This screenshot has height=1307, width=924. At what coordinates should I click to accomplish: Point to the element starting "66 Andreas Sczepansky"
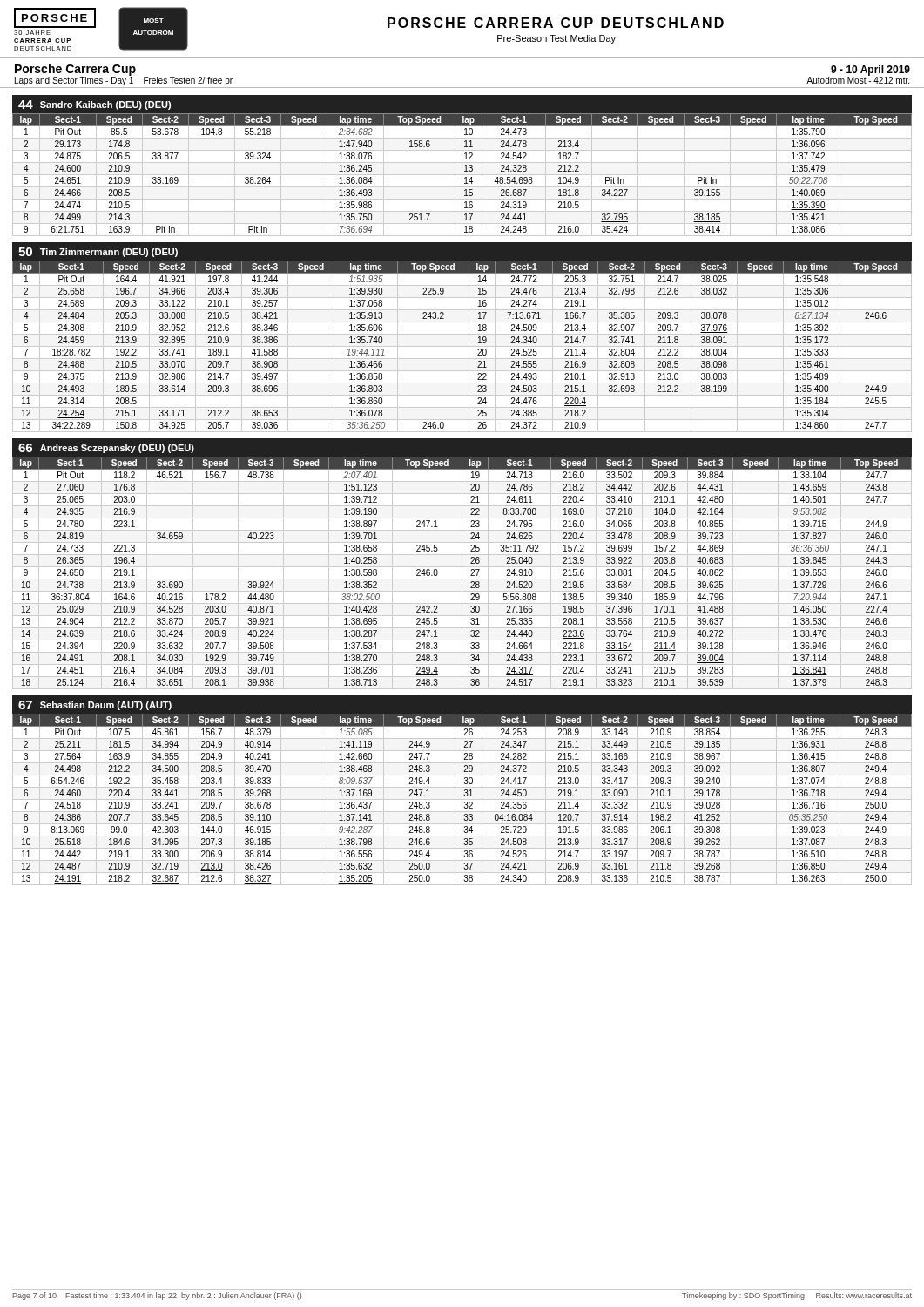[x=106, y=447]
